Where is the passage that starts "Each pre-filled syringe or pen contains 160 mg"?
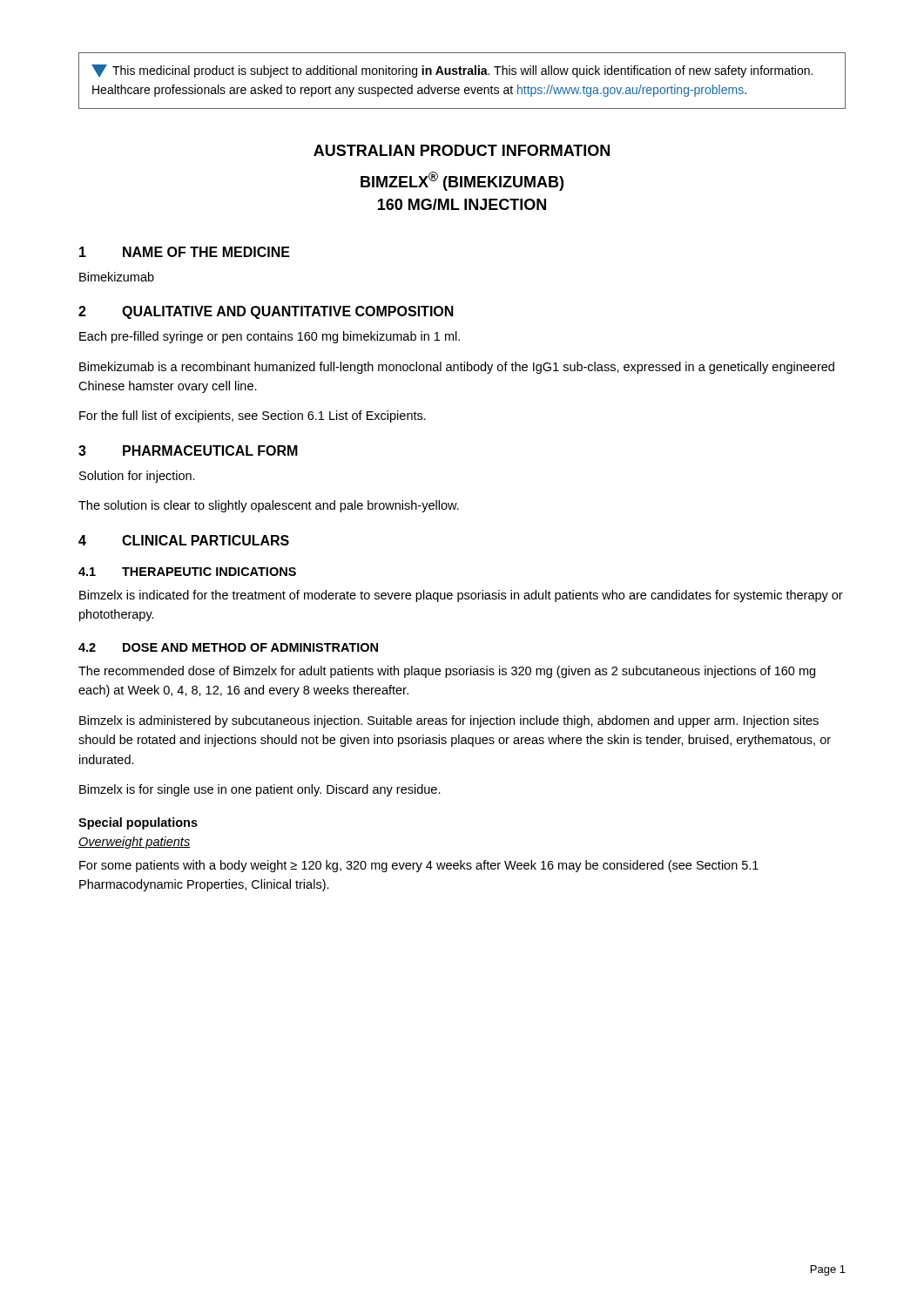The image size is (924, 1307). pyautogui.click(x=462, y=337)
